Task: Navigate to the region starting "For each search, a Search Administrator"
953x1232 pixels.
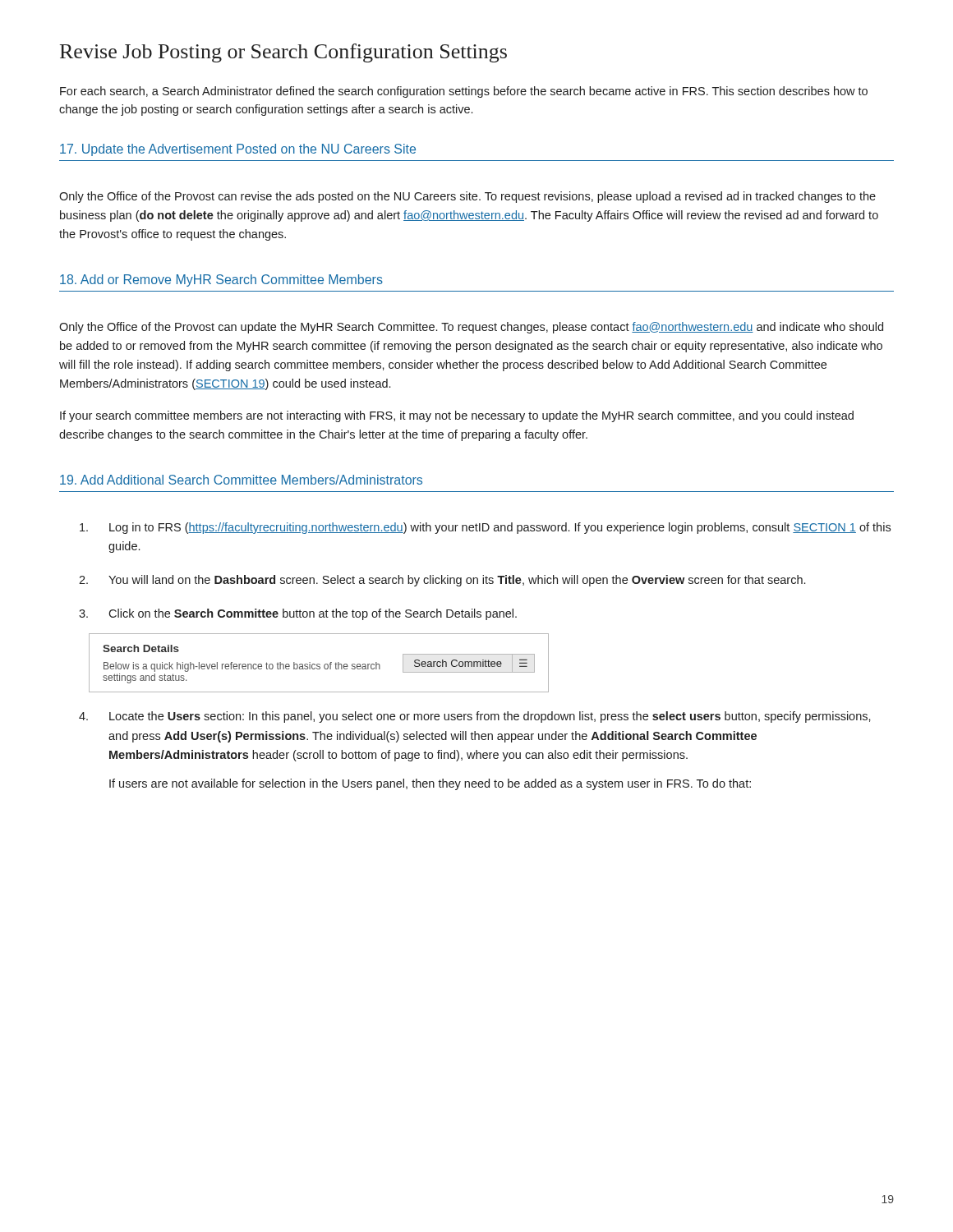Action: click(x=476, y=101)
